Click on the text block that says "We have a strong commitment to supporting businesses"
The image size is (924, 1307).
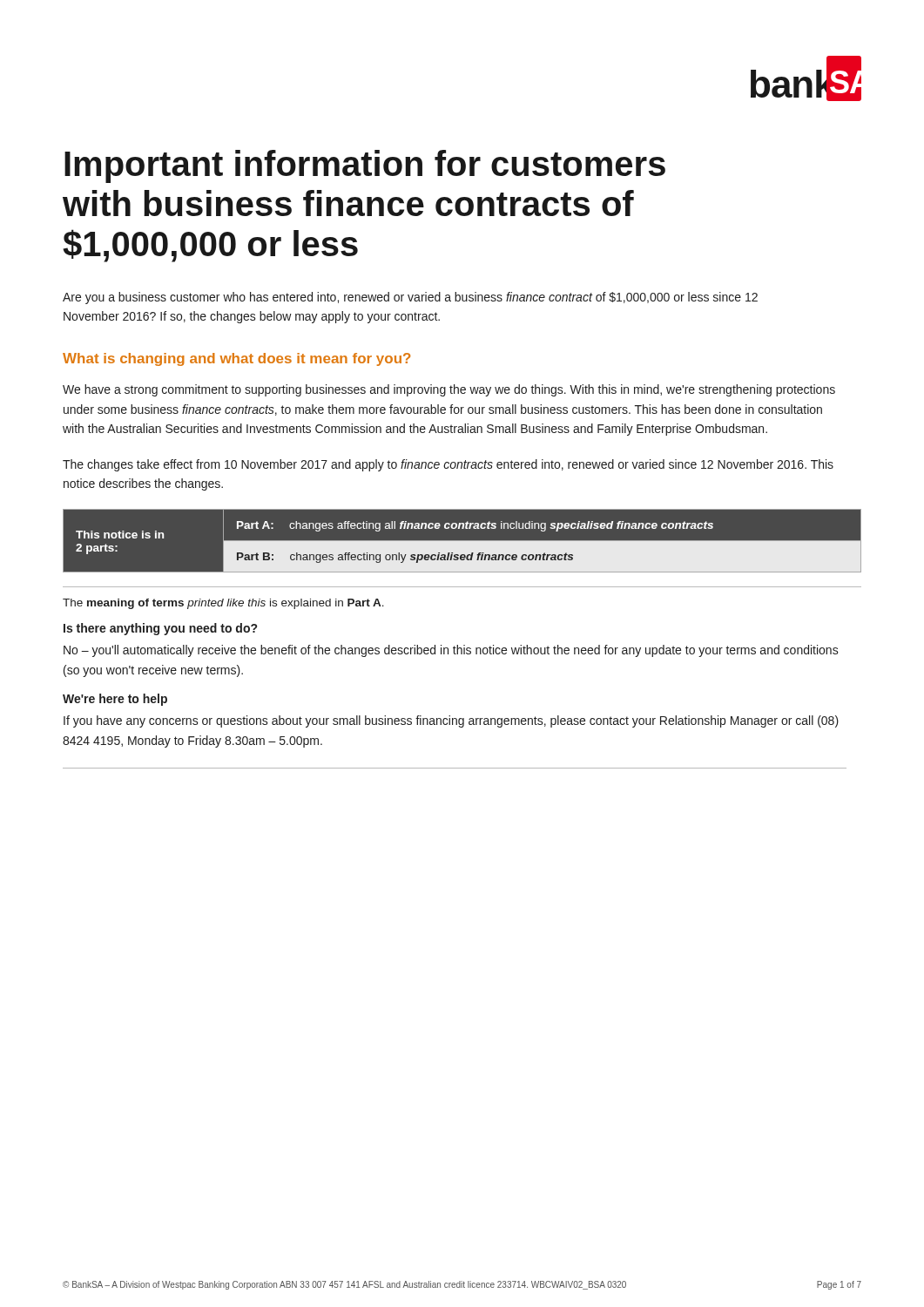[x=449, y=409]
